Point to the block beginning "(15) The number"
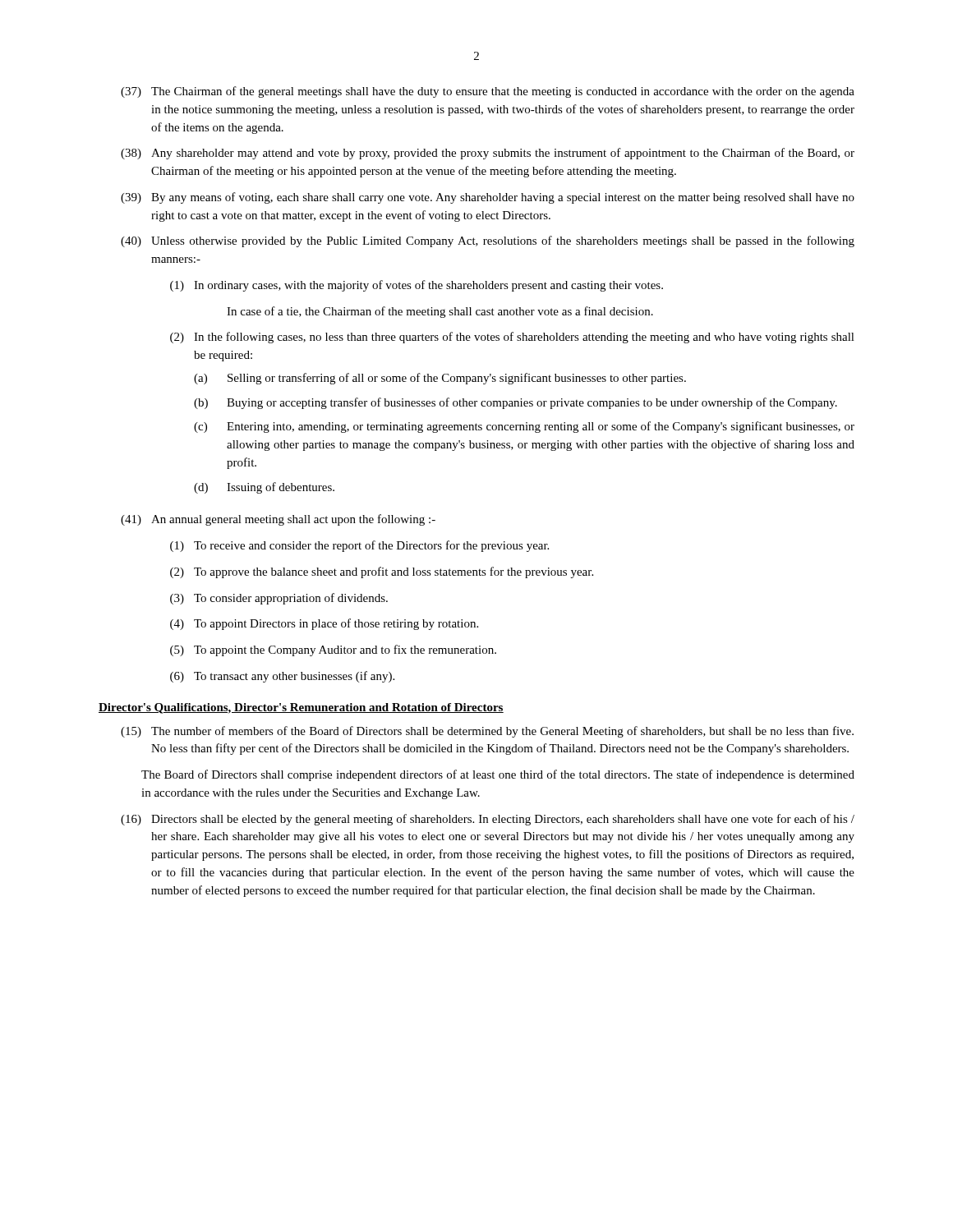 pos(476,740)
